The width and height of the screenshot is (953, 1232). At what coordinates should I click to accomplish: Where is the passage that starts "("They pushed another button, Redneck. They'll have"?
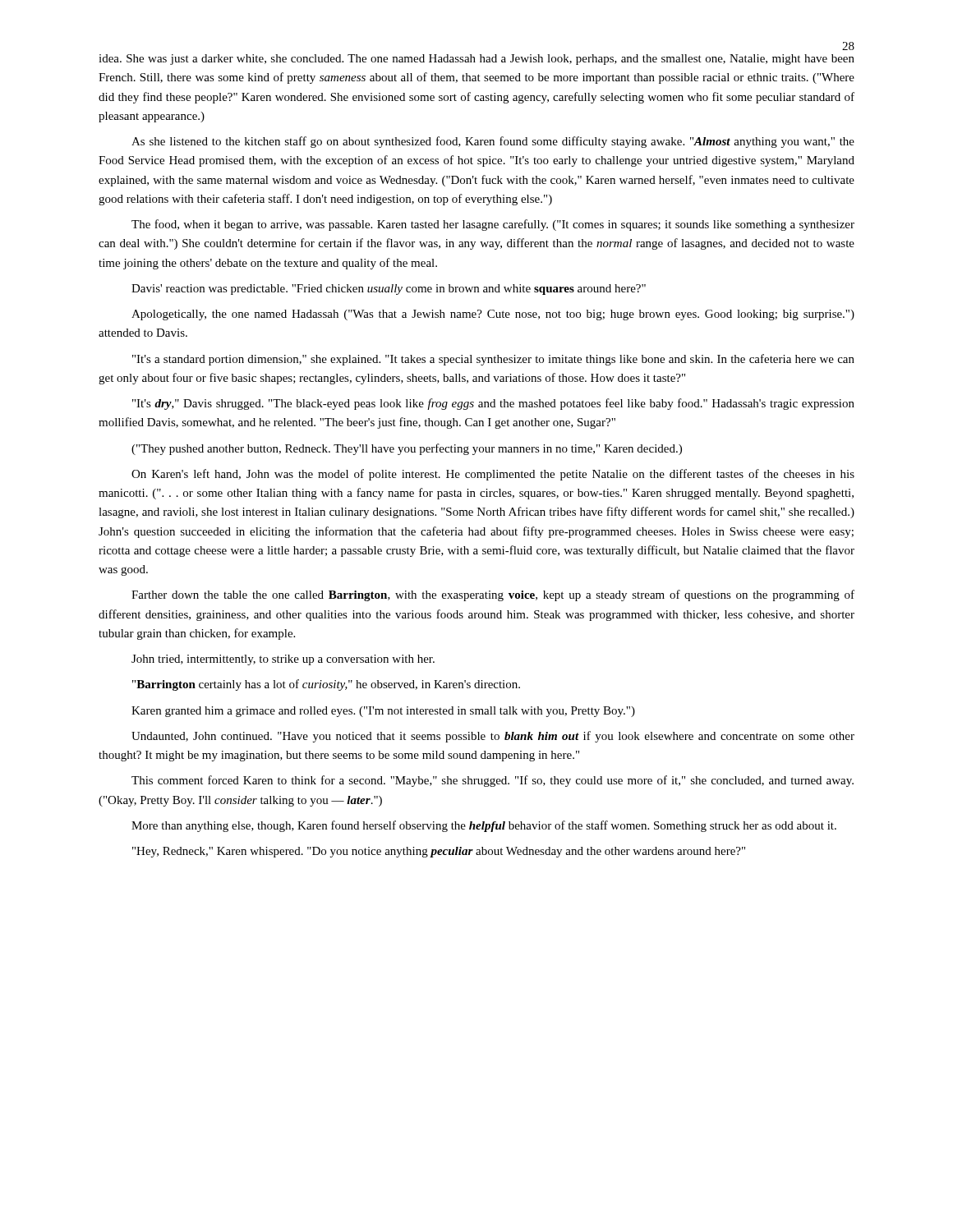point(407,448)
